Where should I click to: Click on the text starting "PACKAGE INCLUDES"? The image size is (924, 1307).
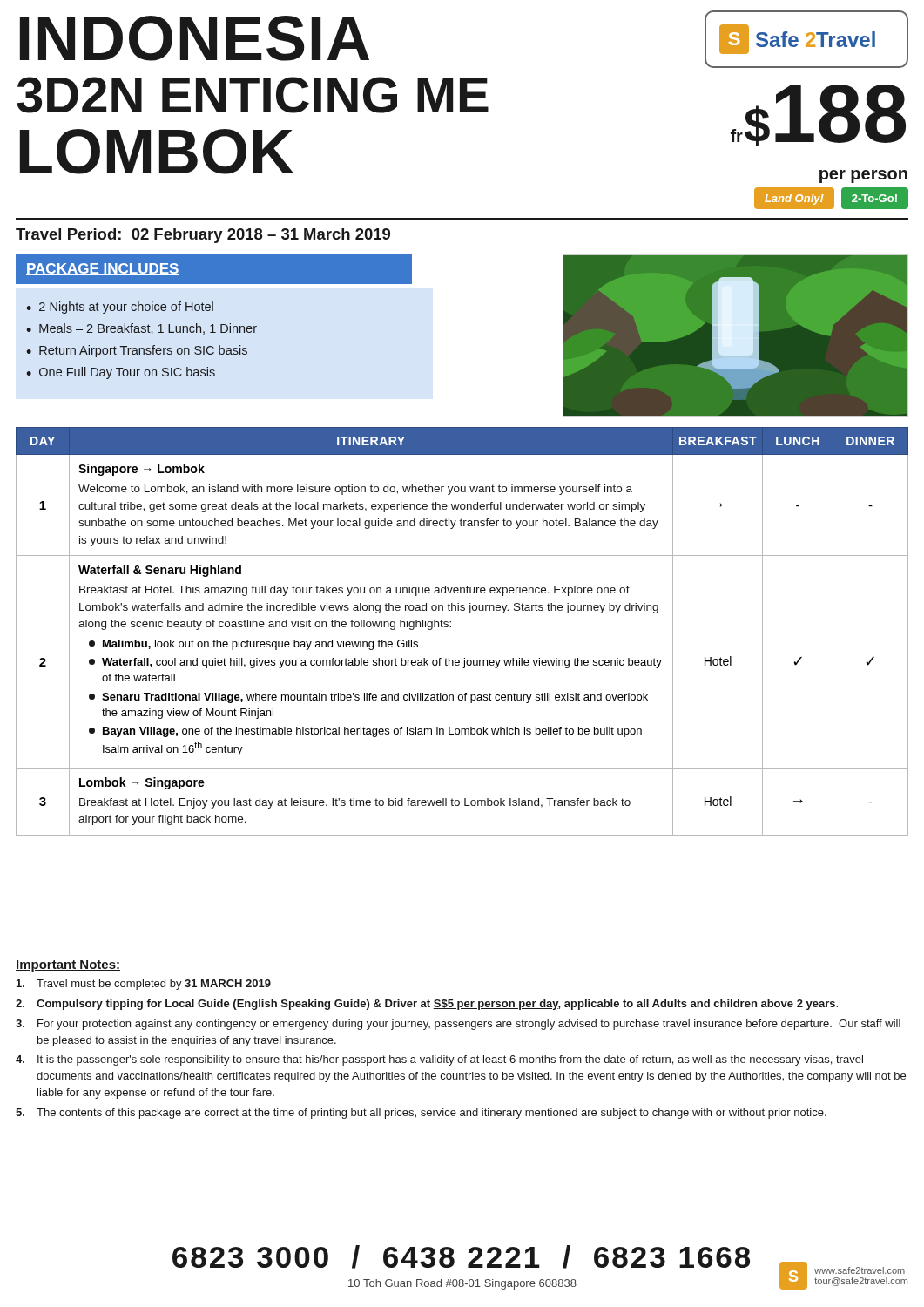pyautogui.click(x=103, y=269)
